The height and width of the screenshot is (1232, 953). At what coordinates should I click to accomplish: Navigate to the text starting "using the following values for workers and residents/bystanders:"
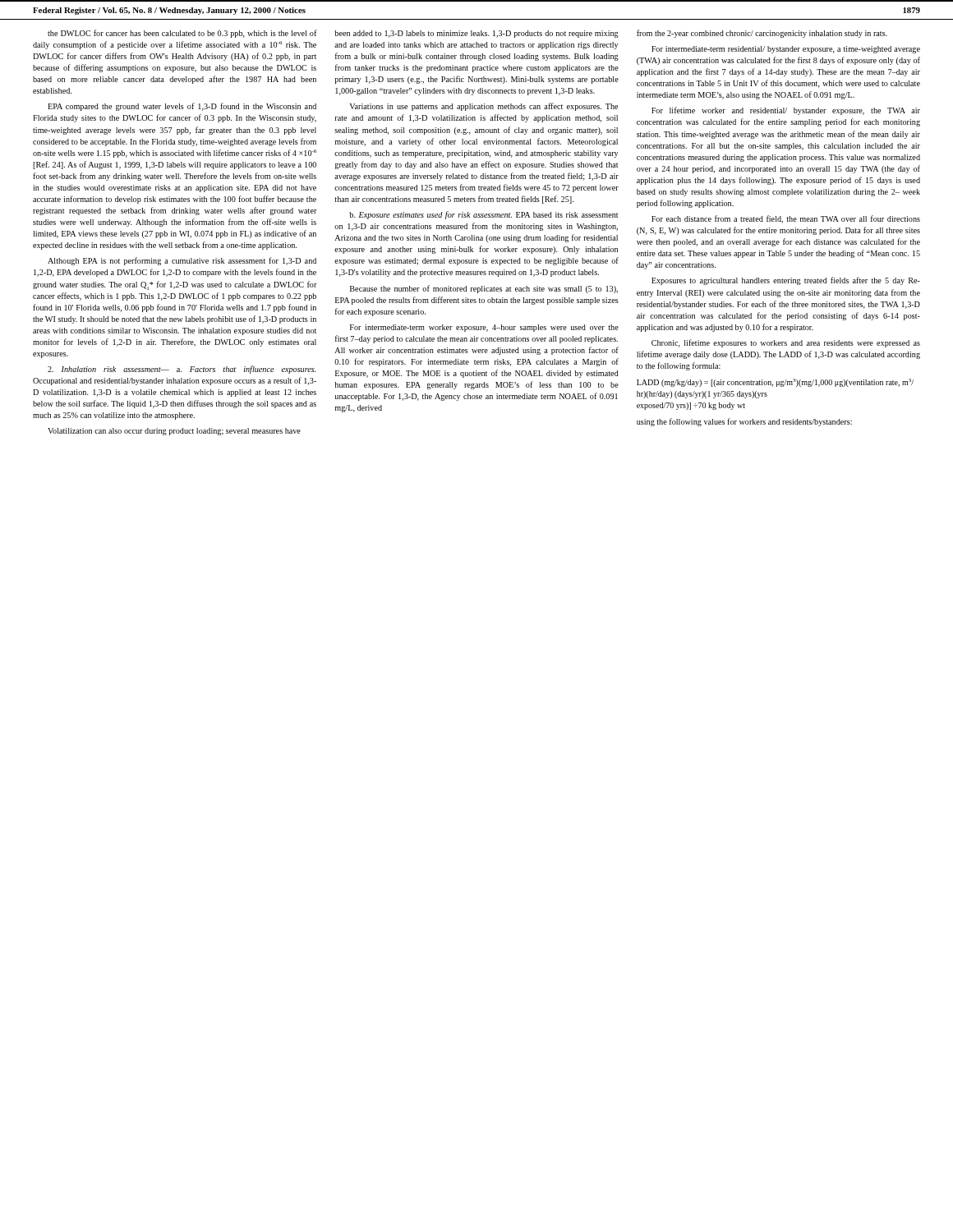(744, 422)
